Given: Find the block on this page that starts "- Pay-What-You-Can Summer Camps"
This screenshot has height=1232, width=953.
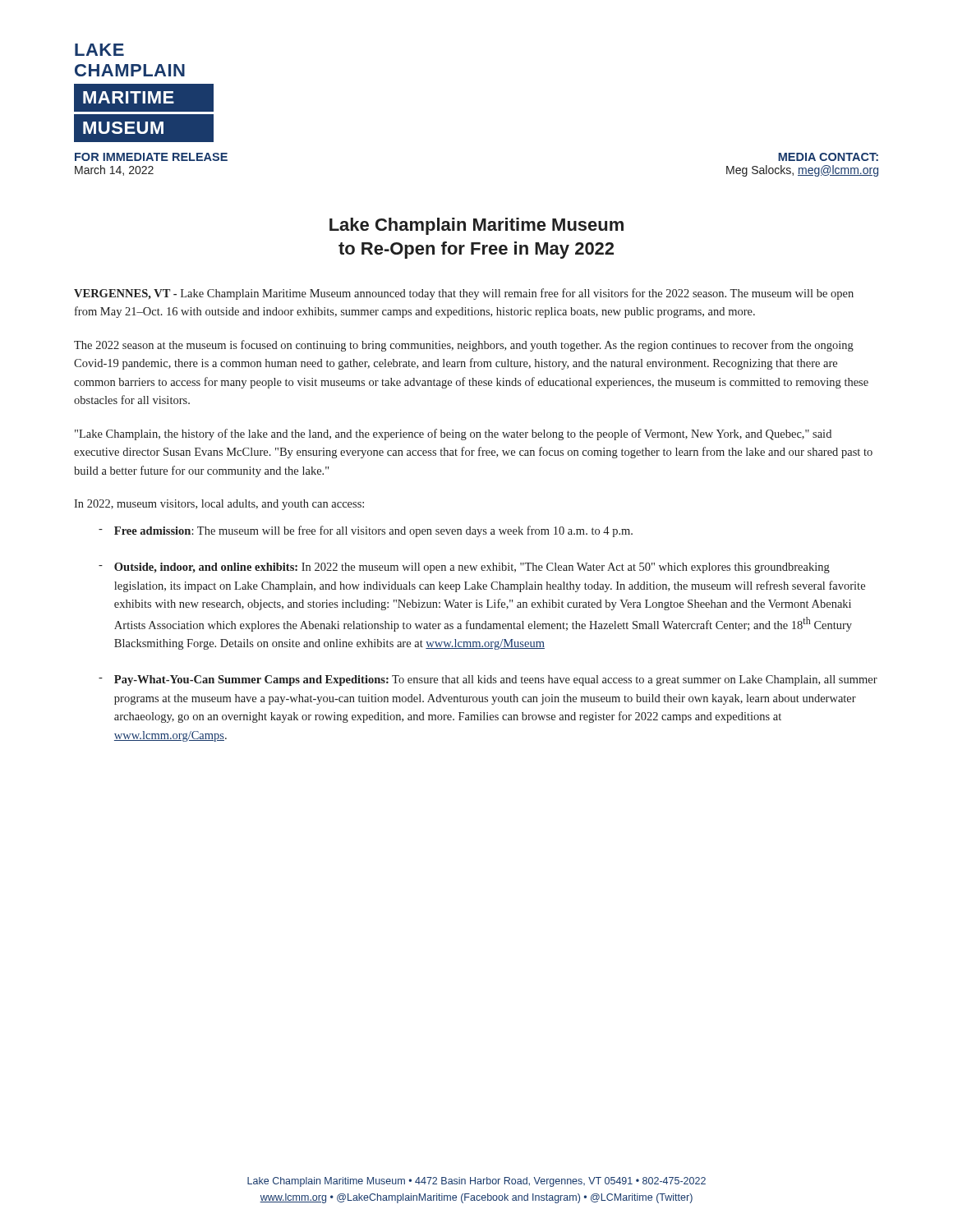Looking at the screenshot, I should click(489, 707).
